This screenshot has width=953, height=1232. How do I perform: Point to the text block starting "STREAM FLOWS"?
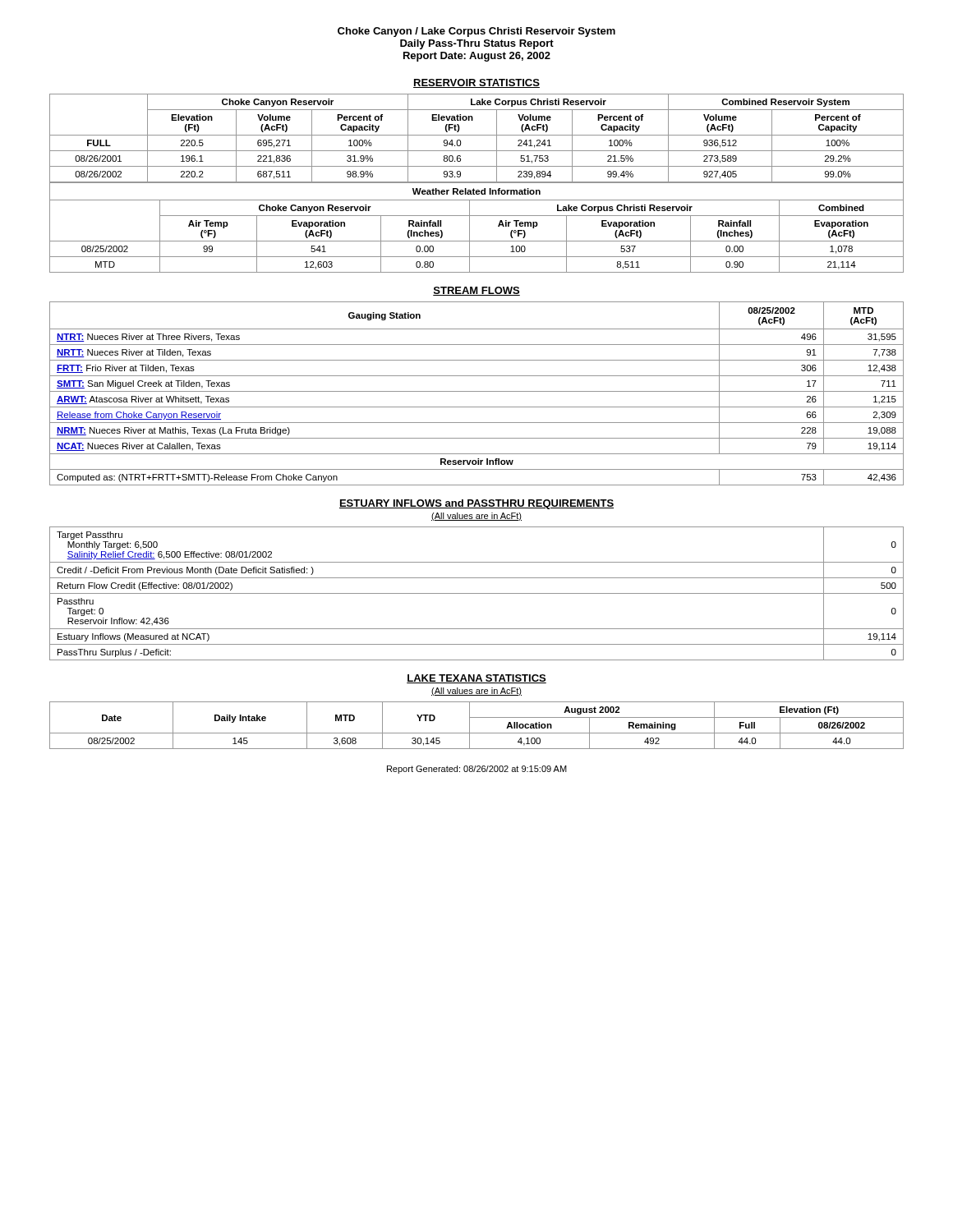click(476, 290)
